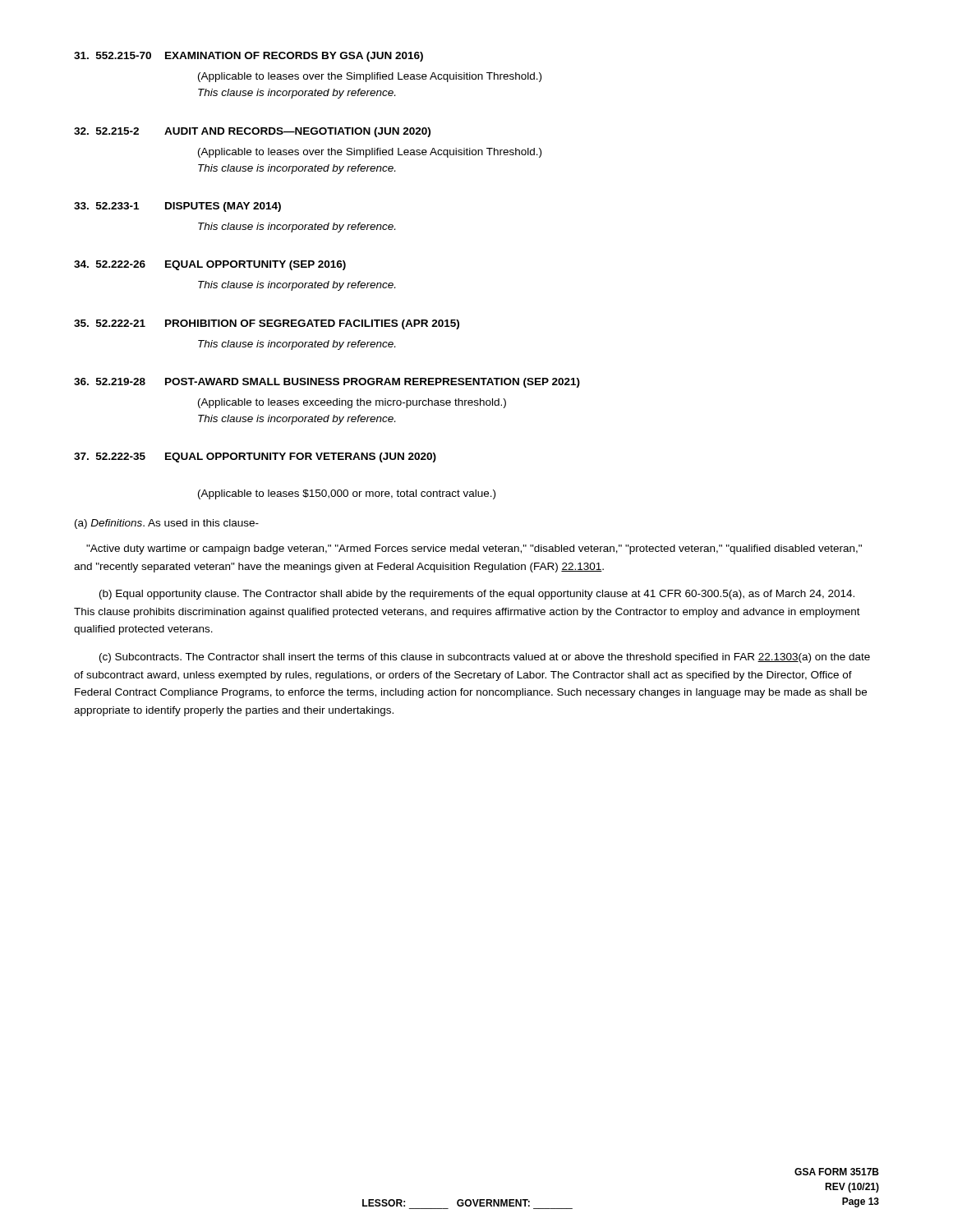Point to the block beginning "(c) Subcontracts. The Contractor shall"
Viewport: 953px width, 1232px height.
pyautogui.click(x=472, y=683)
